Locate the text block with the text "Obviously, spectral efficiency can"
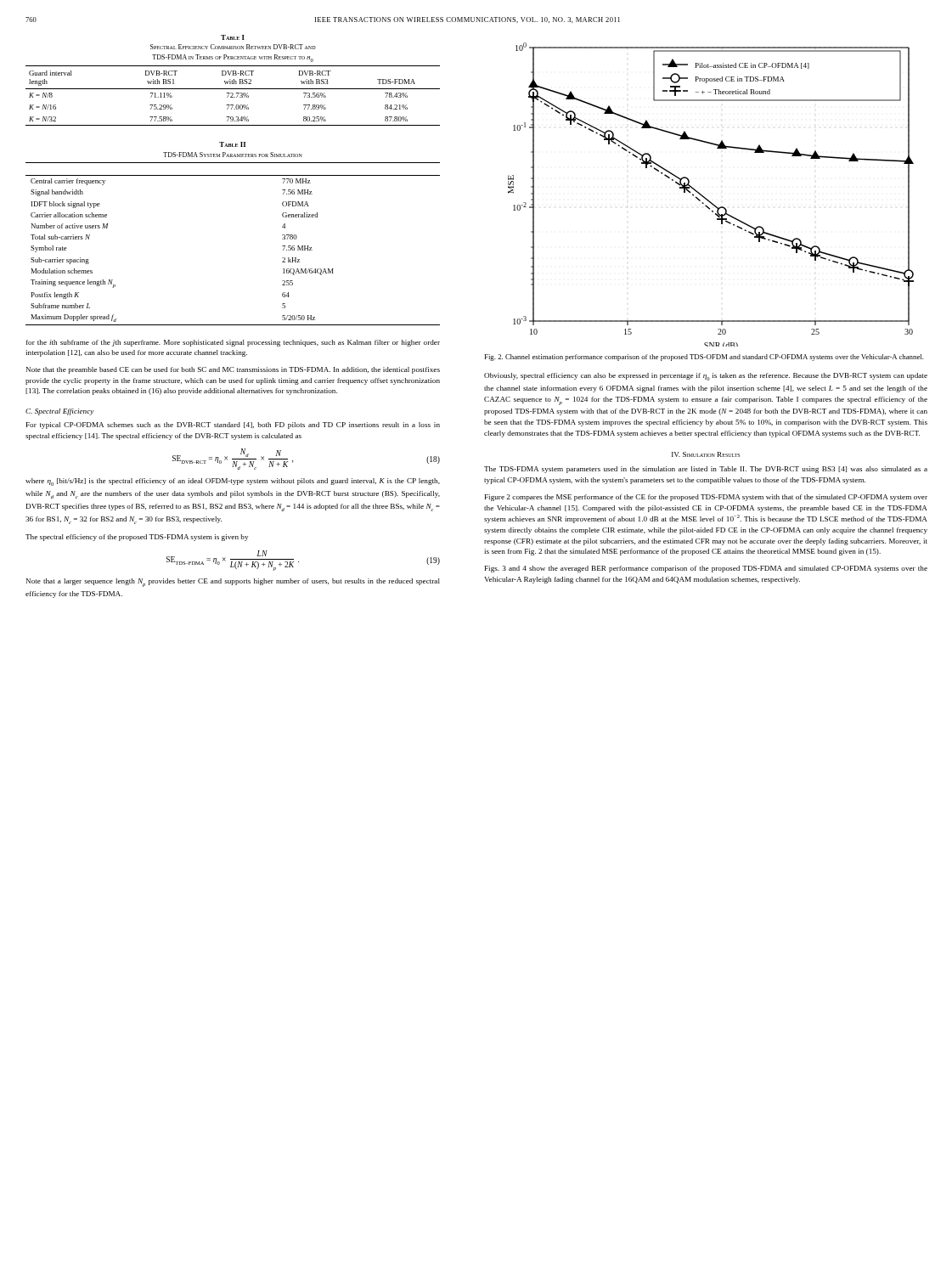 (706, 404)
